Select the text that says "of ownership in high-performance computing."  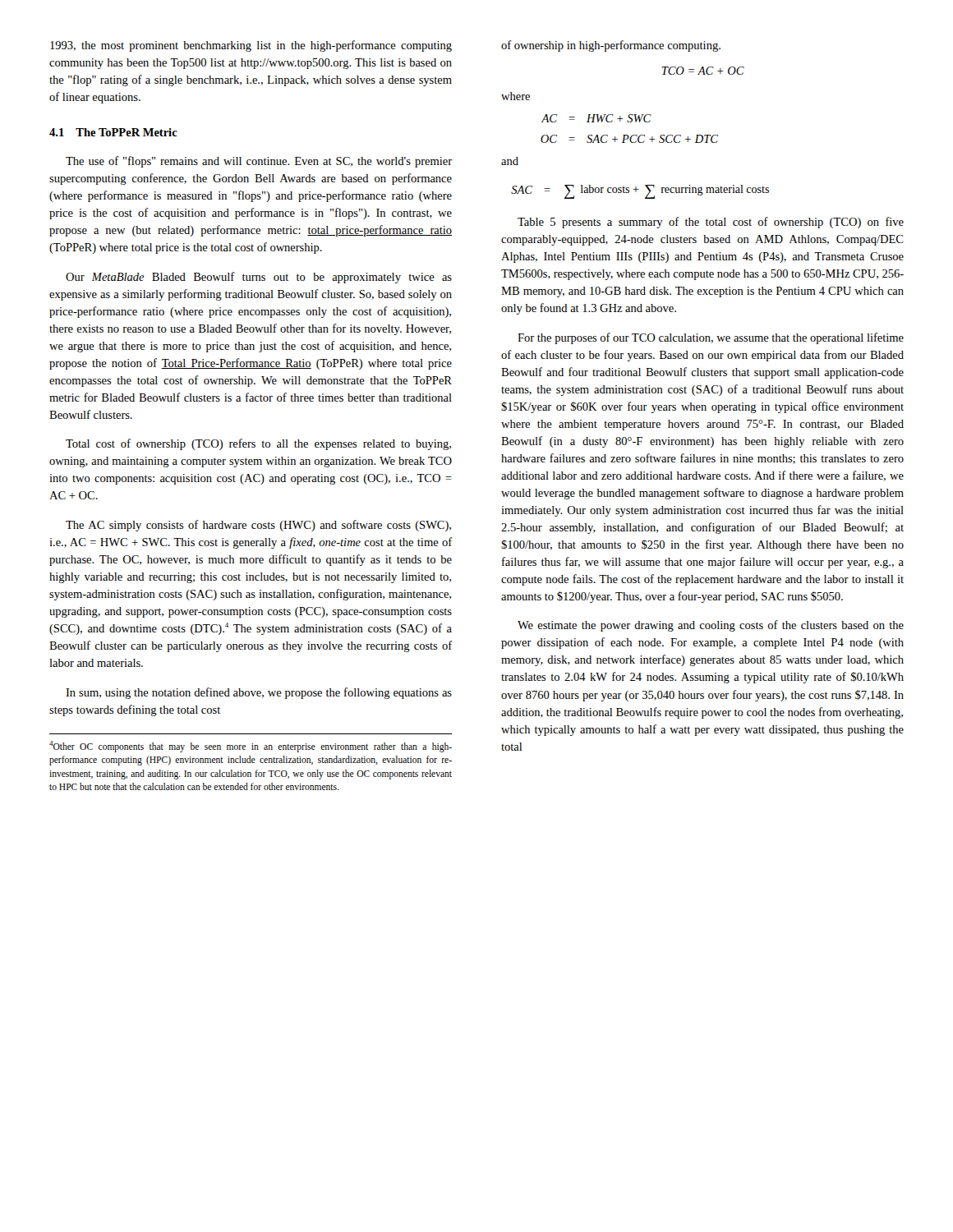pos(702,45)
